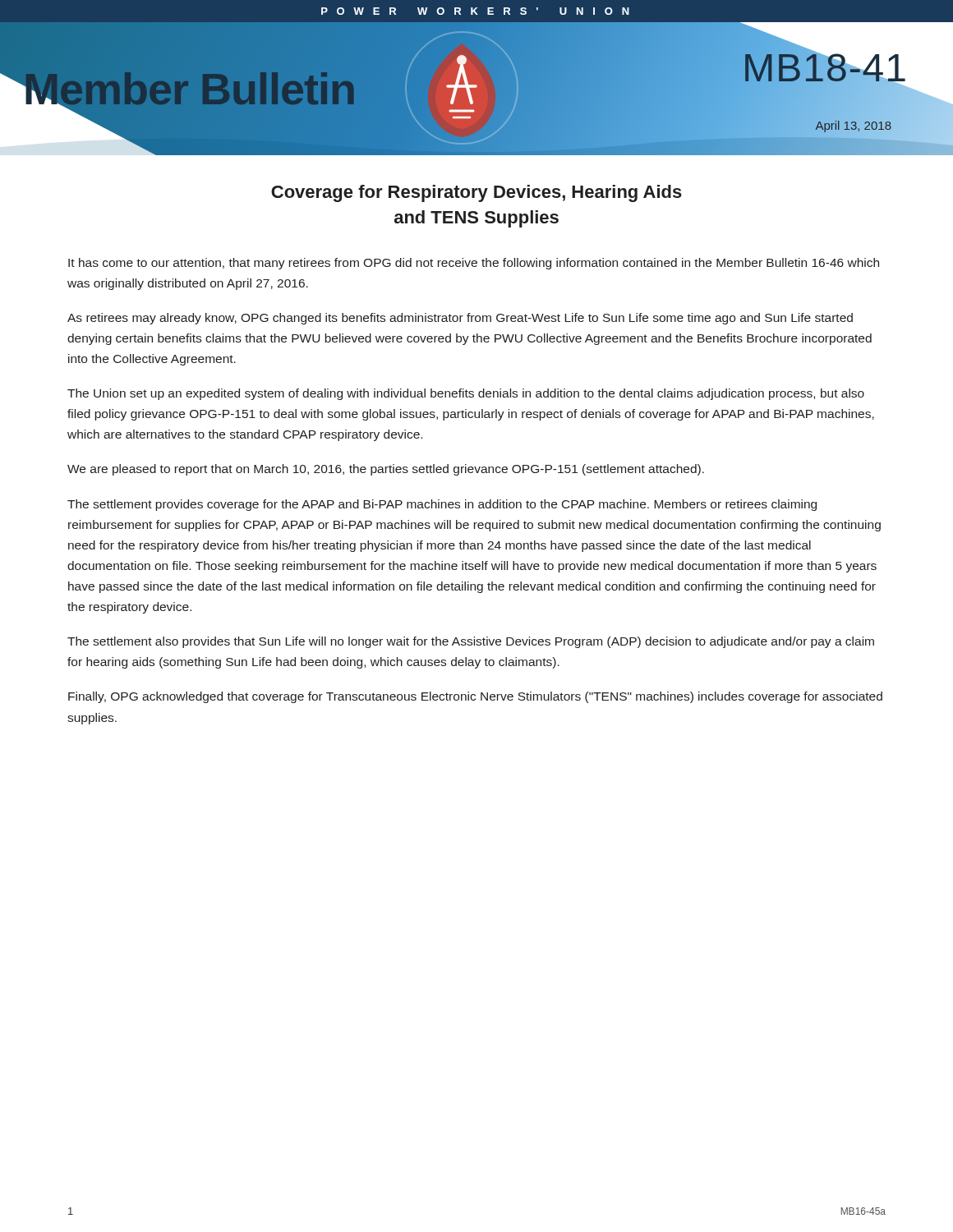This screenshot has width=953, height=1232.
Task: Select the text block that reads "The settlement also provides that Sun Life will"
Action: (471, 652)
